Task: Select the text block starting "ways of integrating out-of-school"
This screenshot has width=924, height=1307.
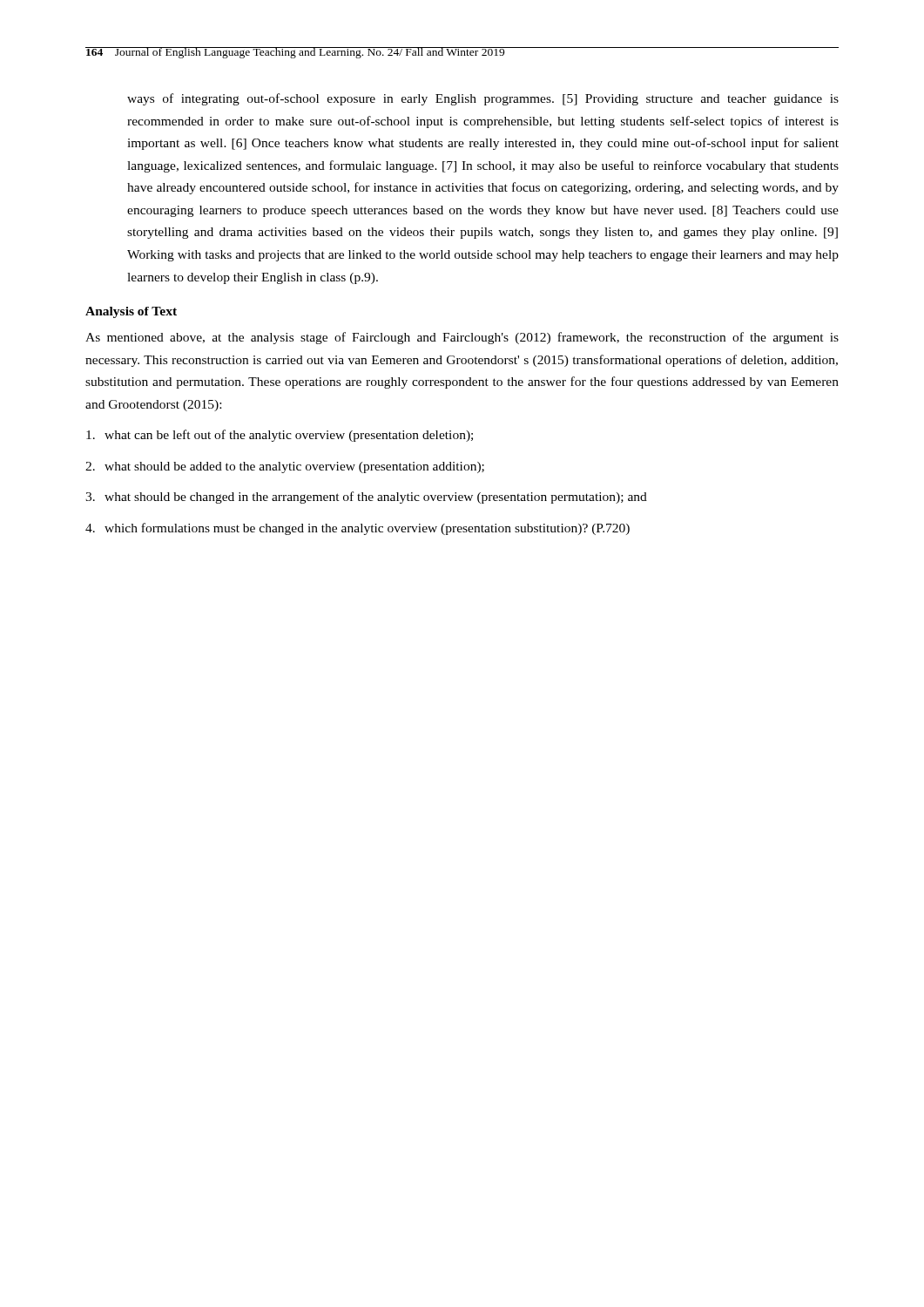Action: coord(483,187)
